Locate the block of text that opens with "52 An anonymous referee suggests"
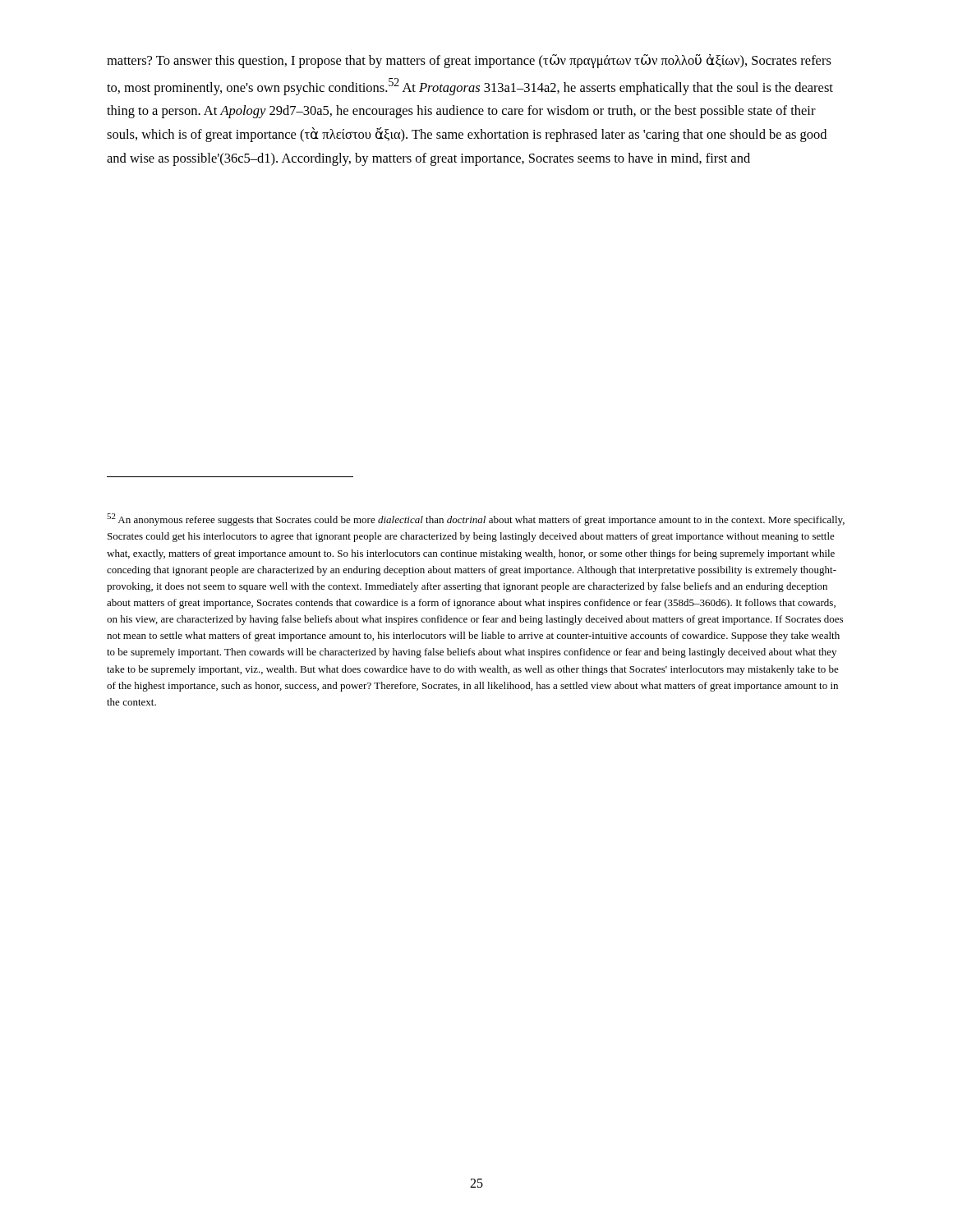 point(476,609)
